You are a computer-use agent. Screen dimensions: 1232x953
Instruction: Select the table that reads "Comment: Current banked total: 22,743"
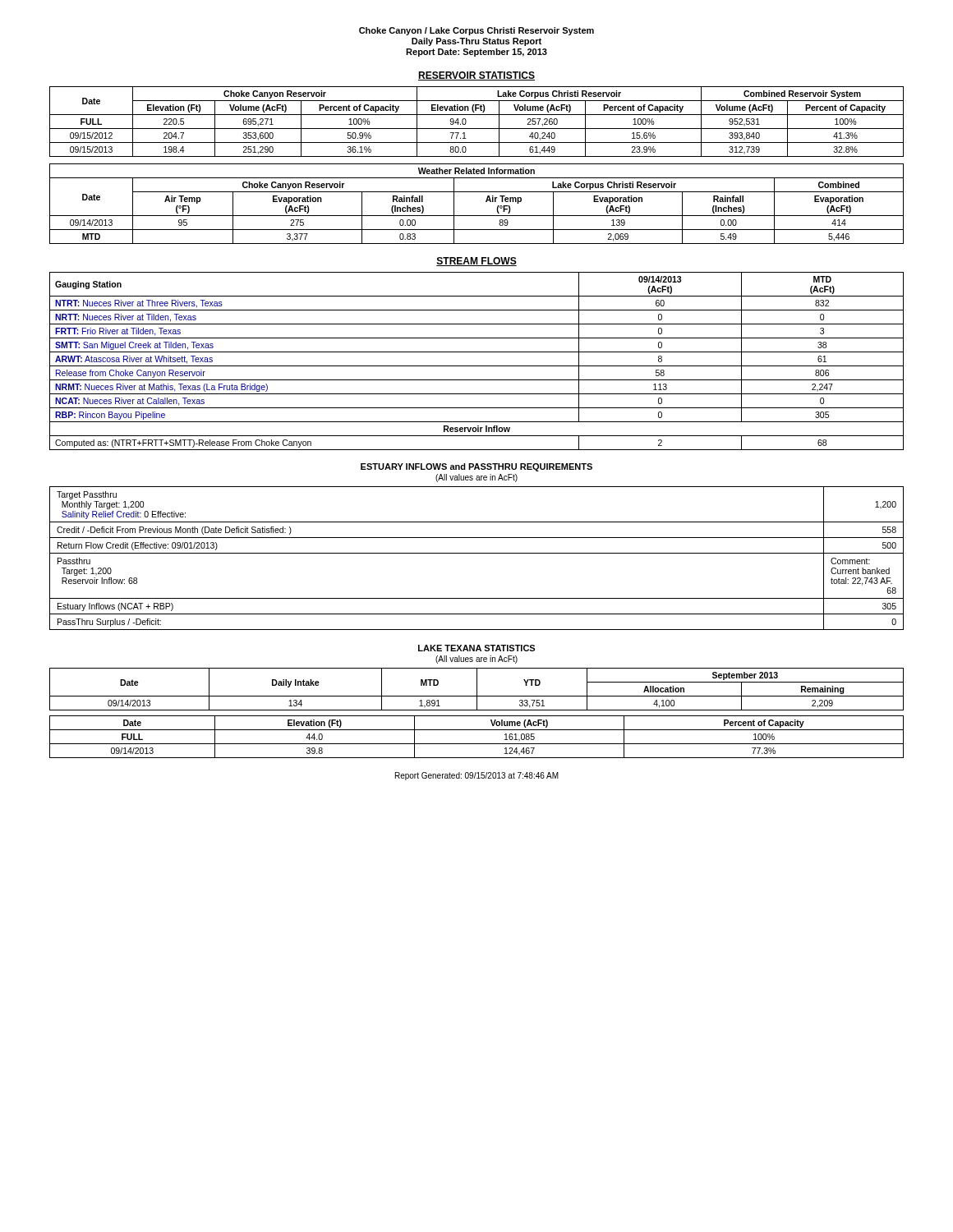tap(476, 558)
